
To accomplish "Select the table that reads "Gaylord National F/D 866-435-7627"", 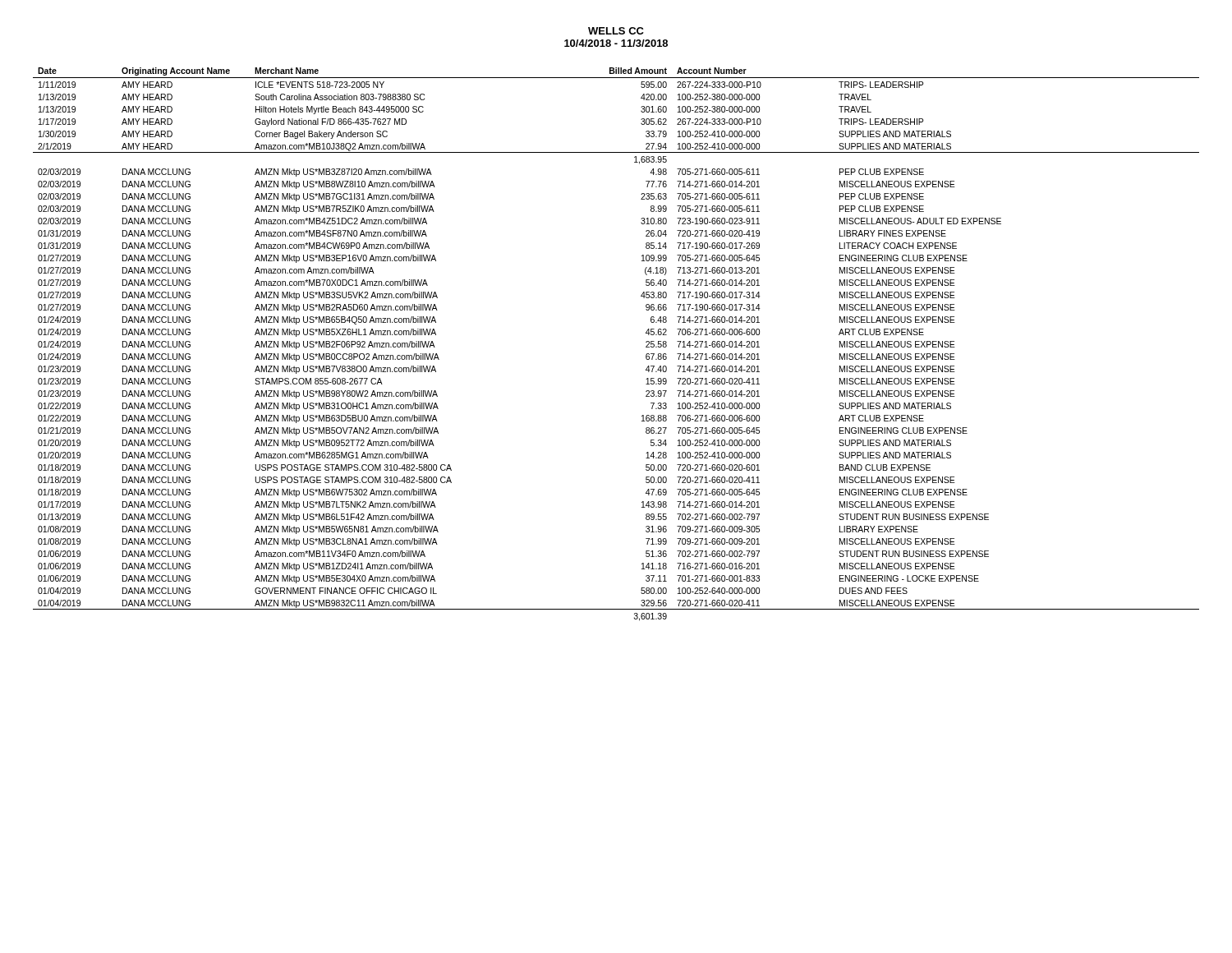I will 616,343.
